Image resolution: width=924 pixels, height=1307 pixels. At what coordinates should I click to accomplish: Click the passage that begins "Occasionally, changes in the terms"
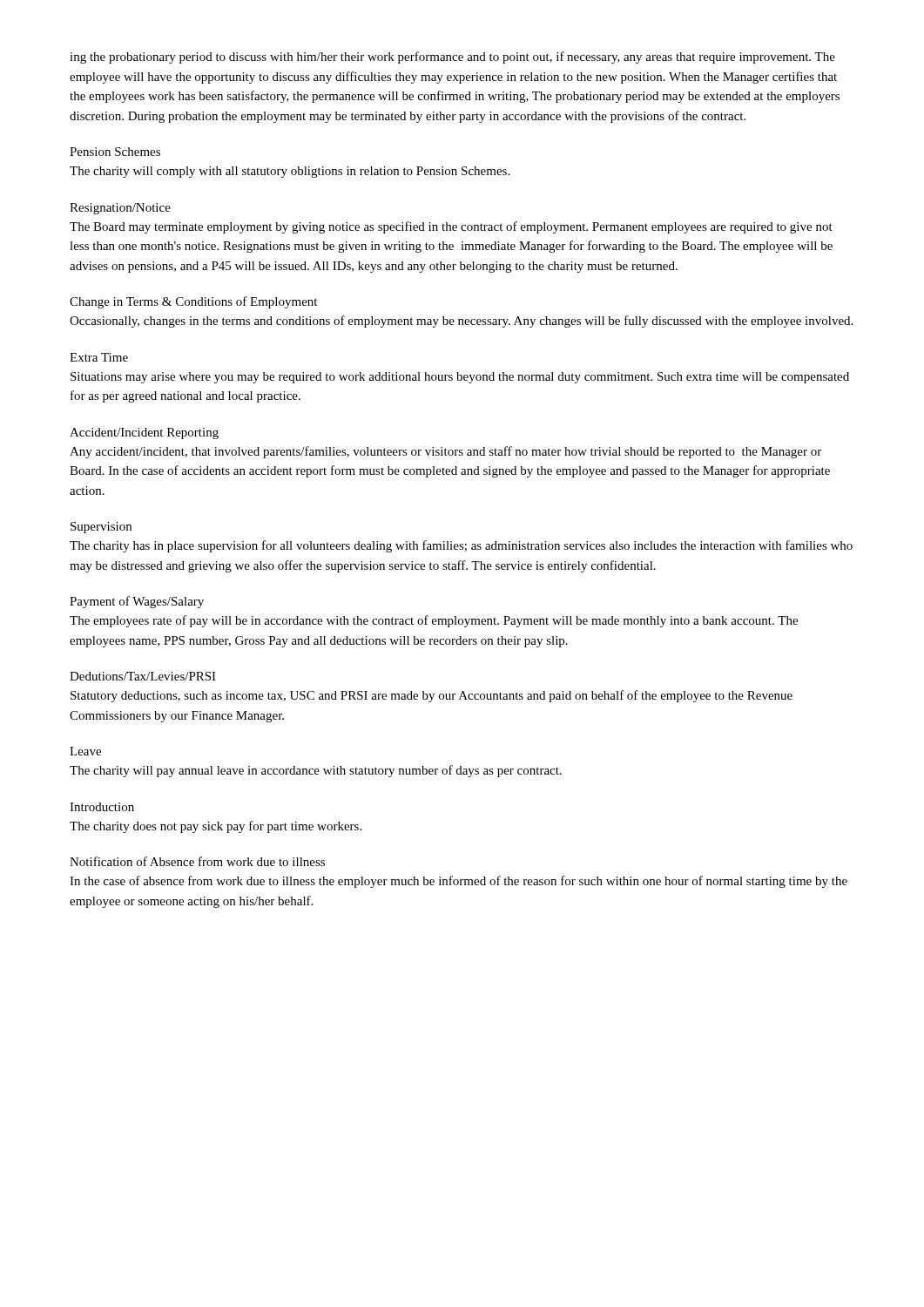[x=462, y=321]
